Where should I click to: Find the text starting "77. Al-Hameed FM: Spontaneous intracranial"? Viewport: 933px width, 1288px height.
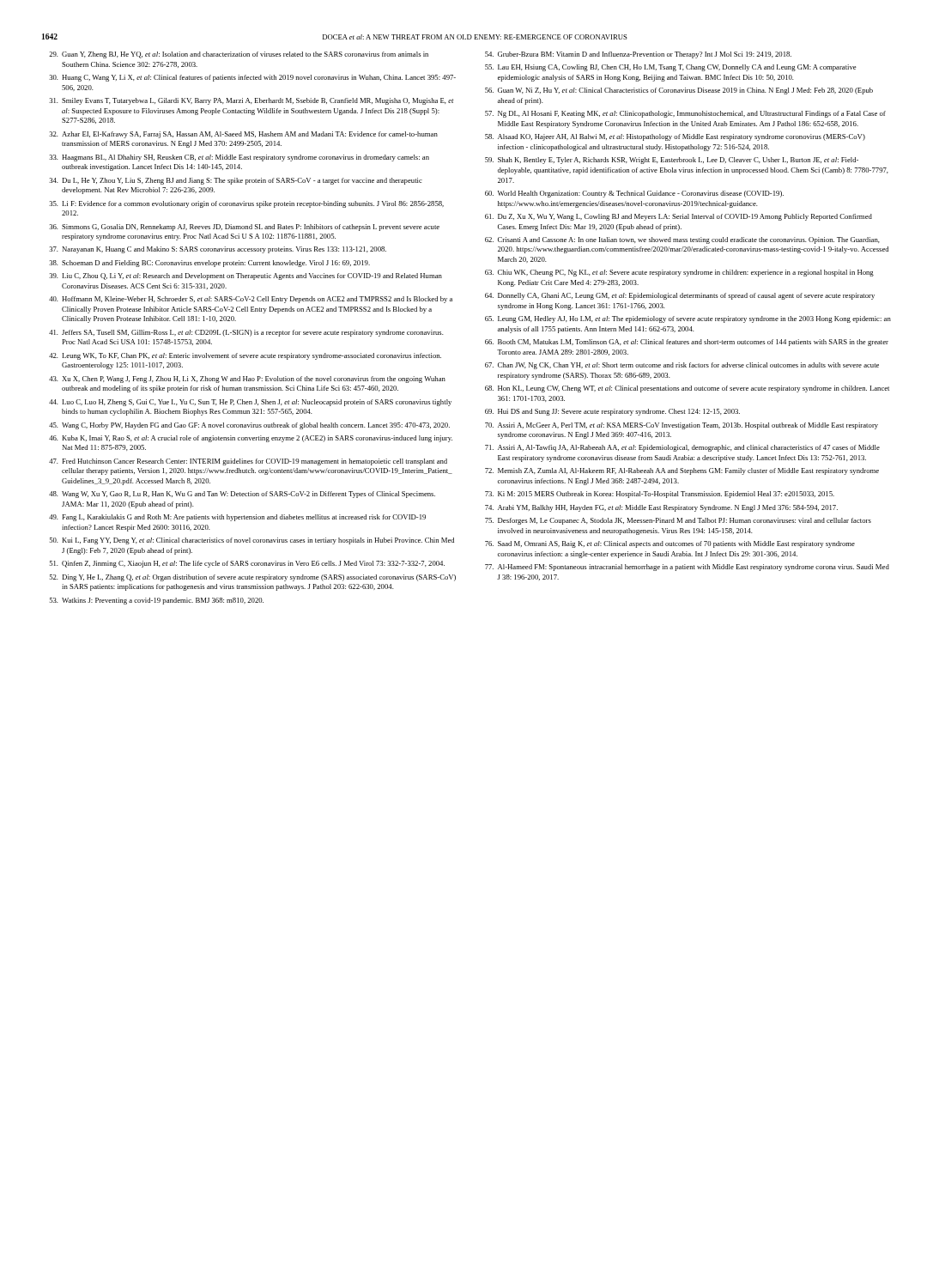tap(684, 572)
